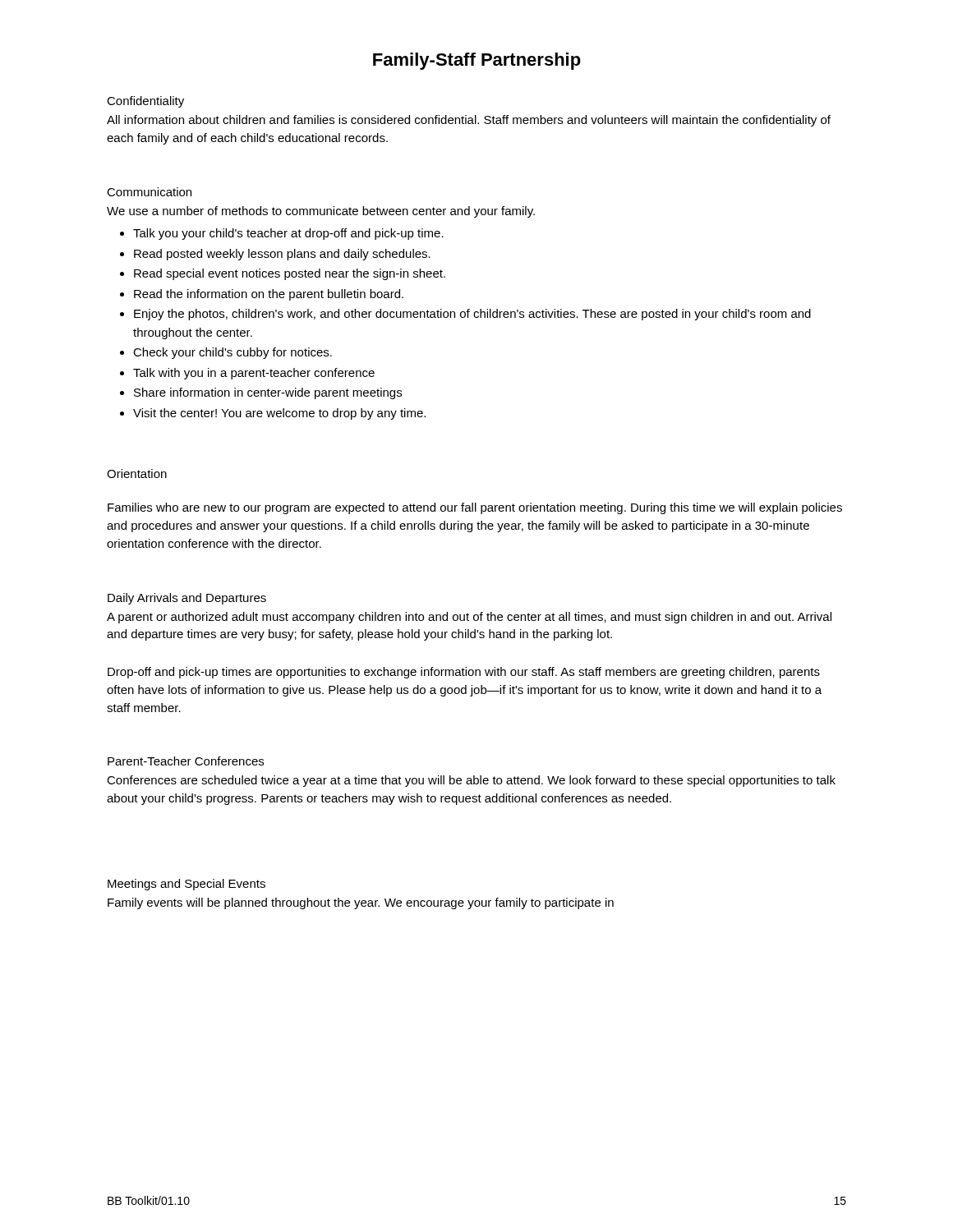The height and width of the screenshot is (1232, 953).
Task: Locate the text starting "Drop-off and pick-up times are"
Action: (x=464, y=689)
